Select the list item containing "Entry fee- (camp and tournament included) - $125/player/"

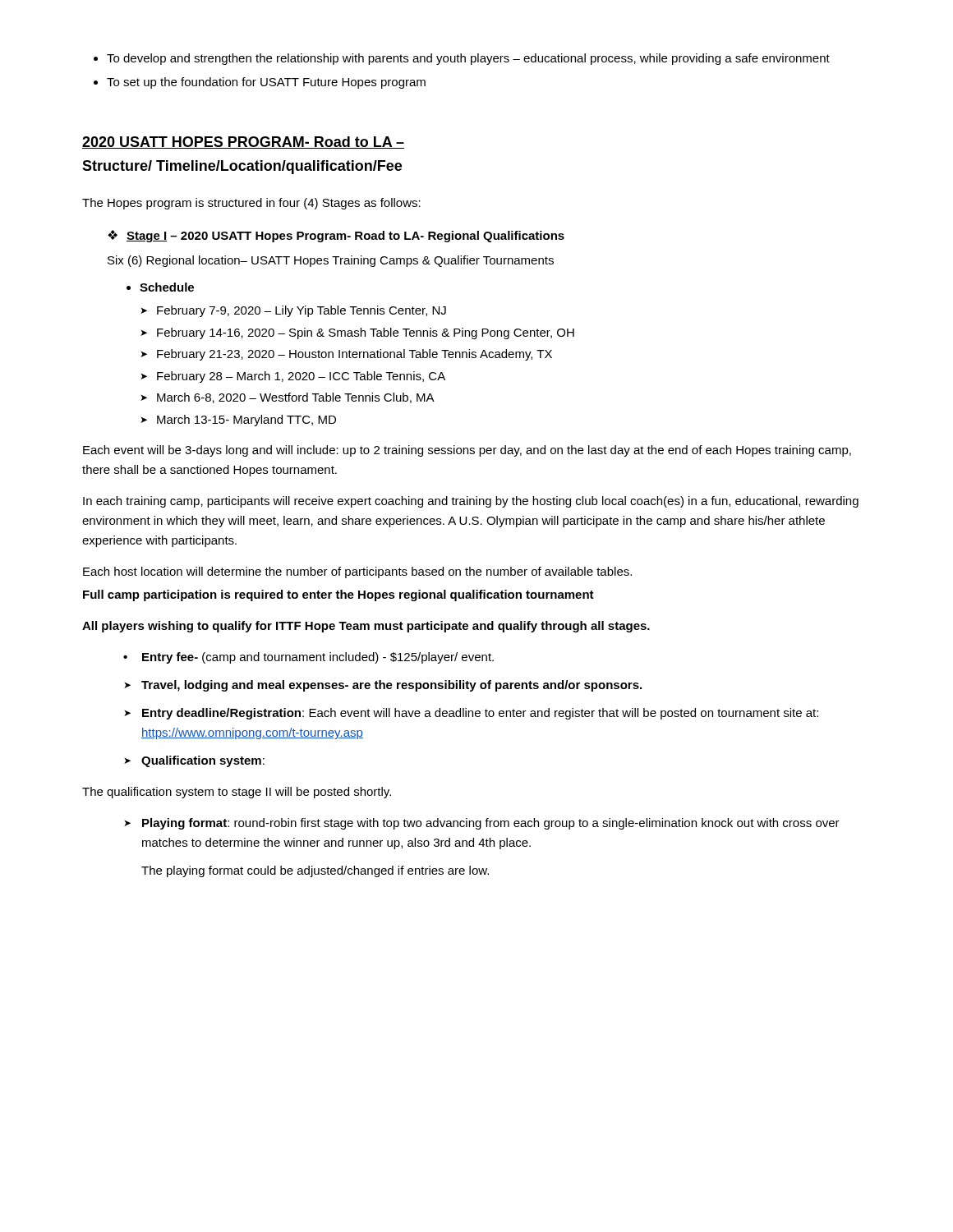point(497,657)
